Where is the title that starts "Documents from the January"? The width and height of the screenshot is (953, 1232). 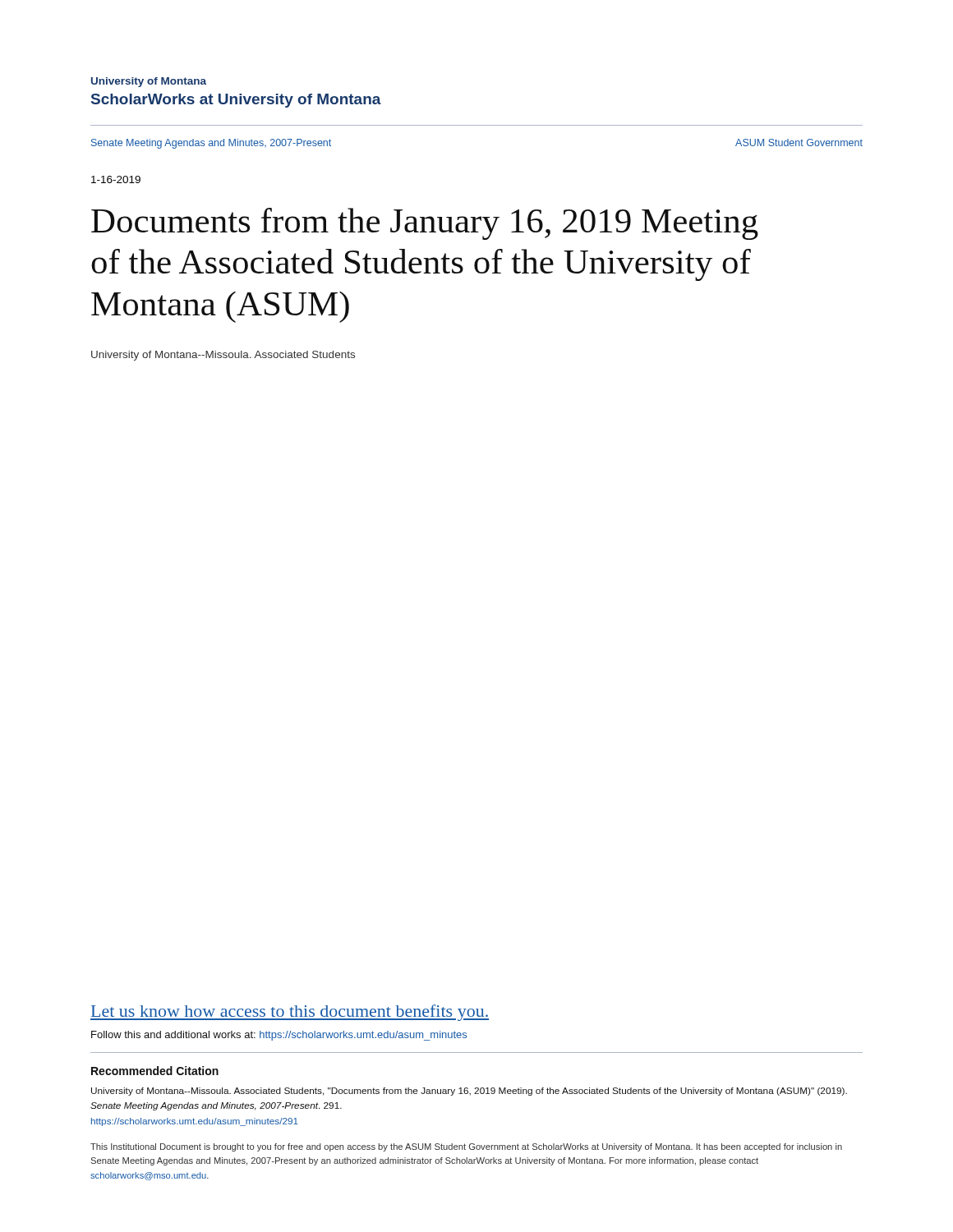tap(424, 262)
